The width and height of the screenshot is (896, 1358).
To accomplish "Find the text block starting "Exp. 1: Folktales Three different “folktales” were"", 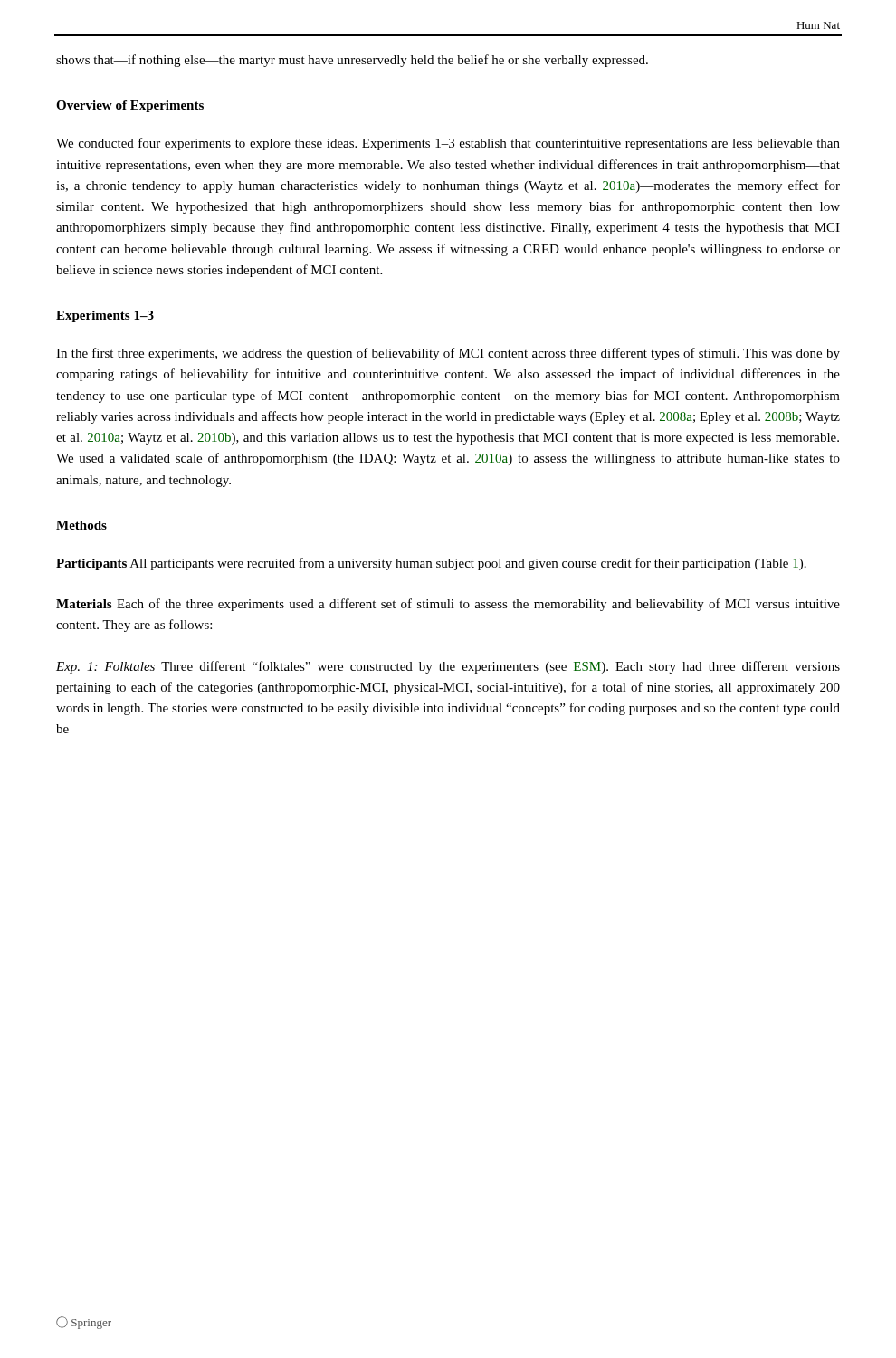I will coord(448,697).
